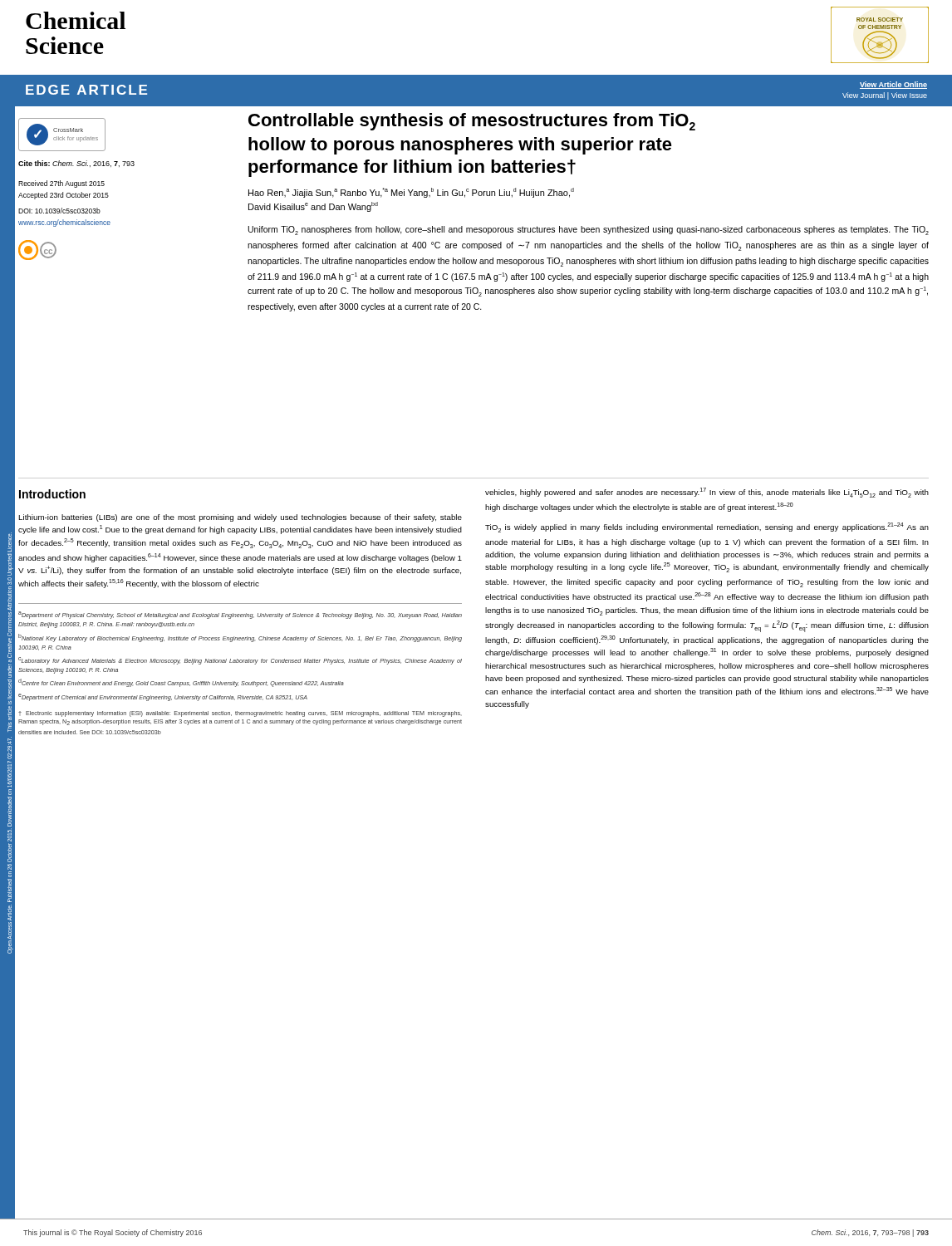Select the footnote containing "aDepartment of Physical Chemistry, School of Metallurgical"
This screenshot has height=1246, width=952.
[x=240, y=619]
